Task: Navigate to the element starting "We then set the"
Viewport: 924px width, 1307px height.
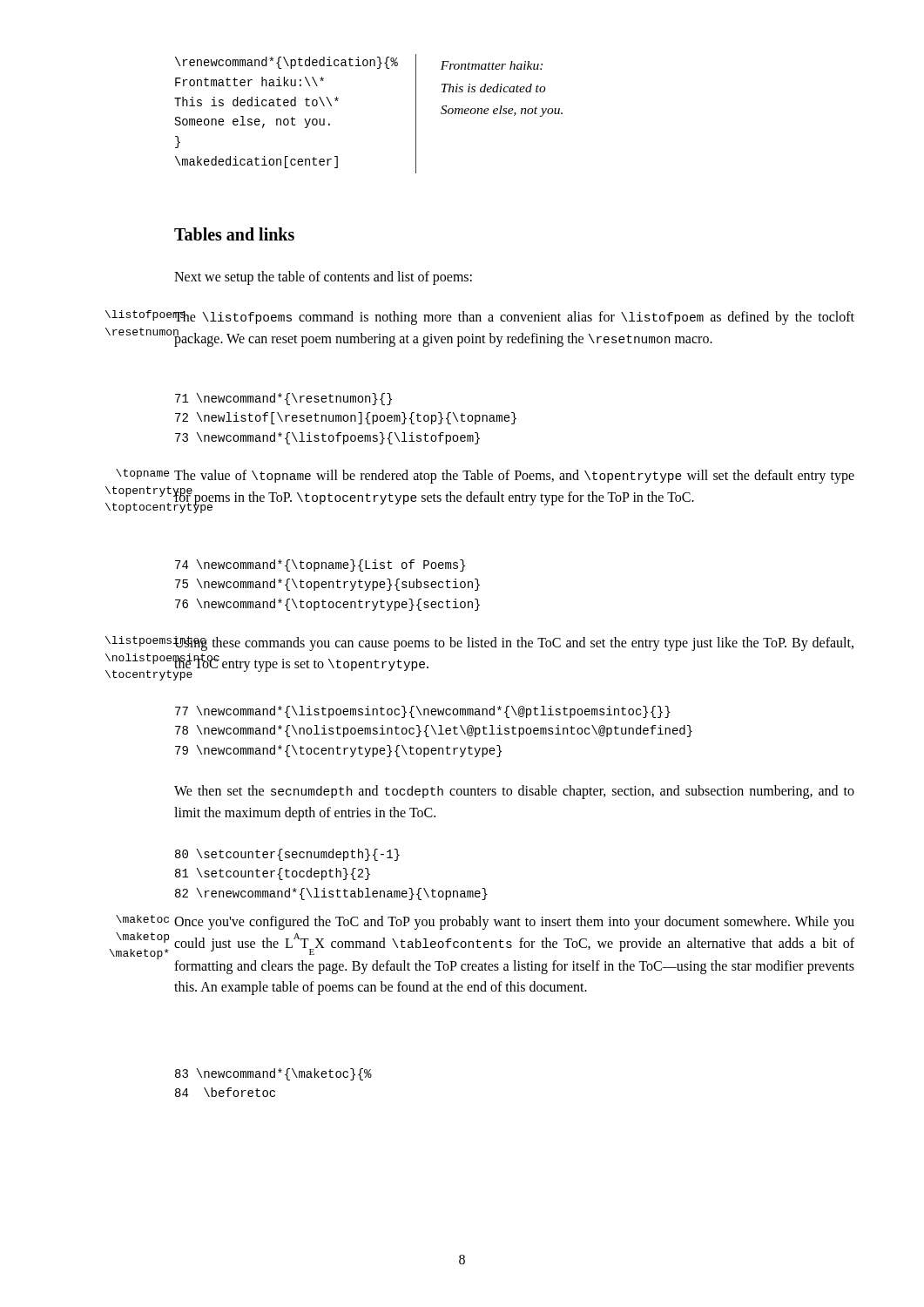Action: [x=514, y=802]
